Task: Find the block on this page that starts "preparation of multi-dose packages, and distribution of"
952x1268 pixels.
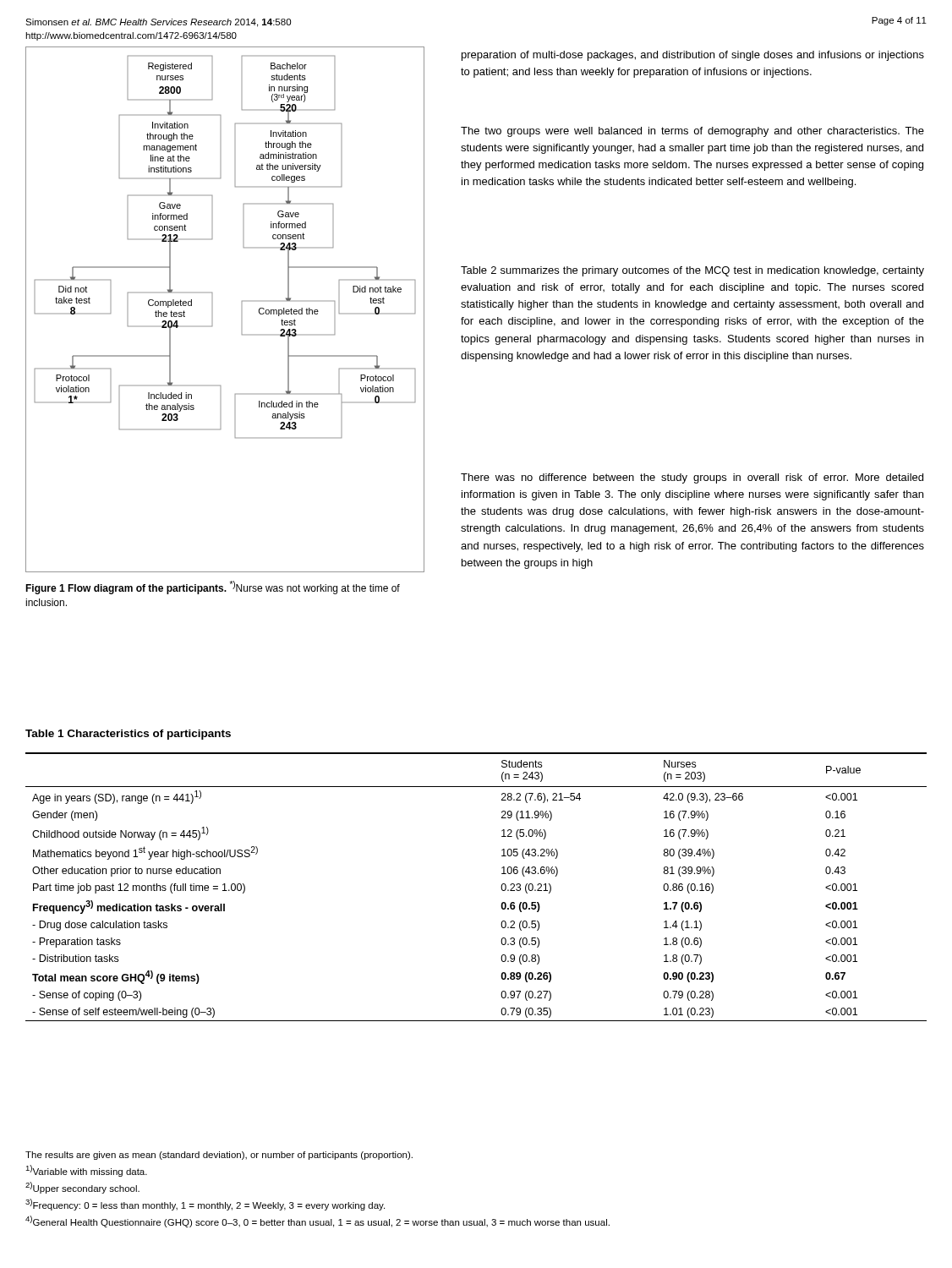Action: [x=692, y=63]
